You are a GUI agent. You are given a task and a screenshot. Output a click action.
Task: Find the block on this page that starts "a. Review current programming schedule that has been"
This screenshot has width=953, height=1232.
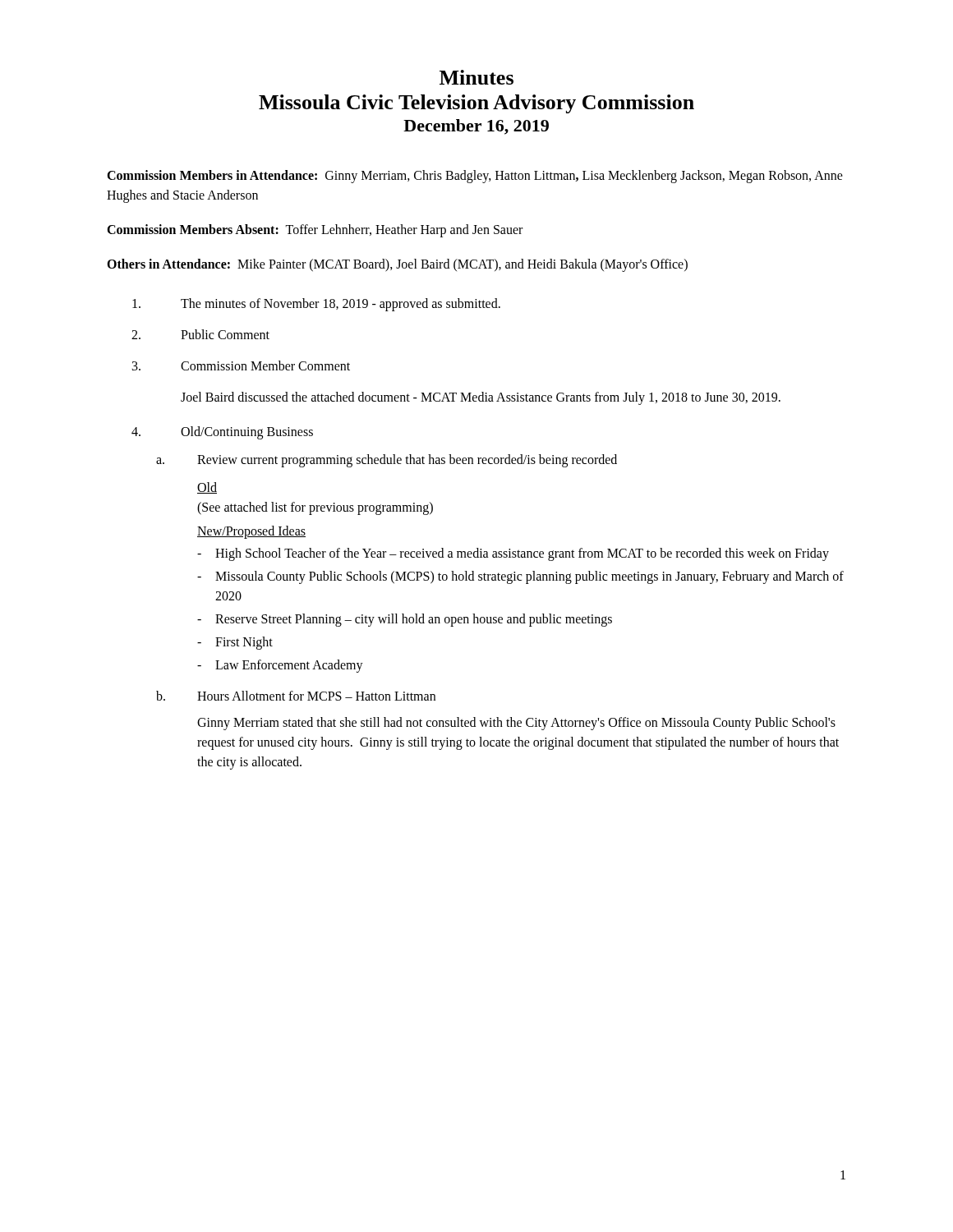501,460
